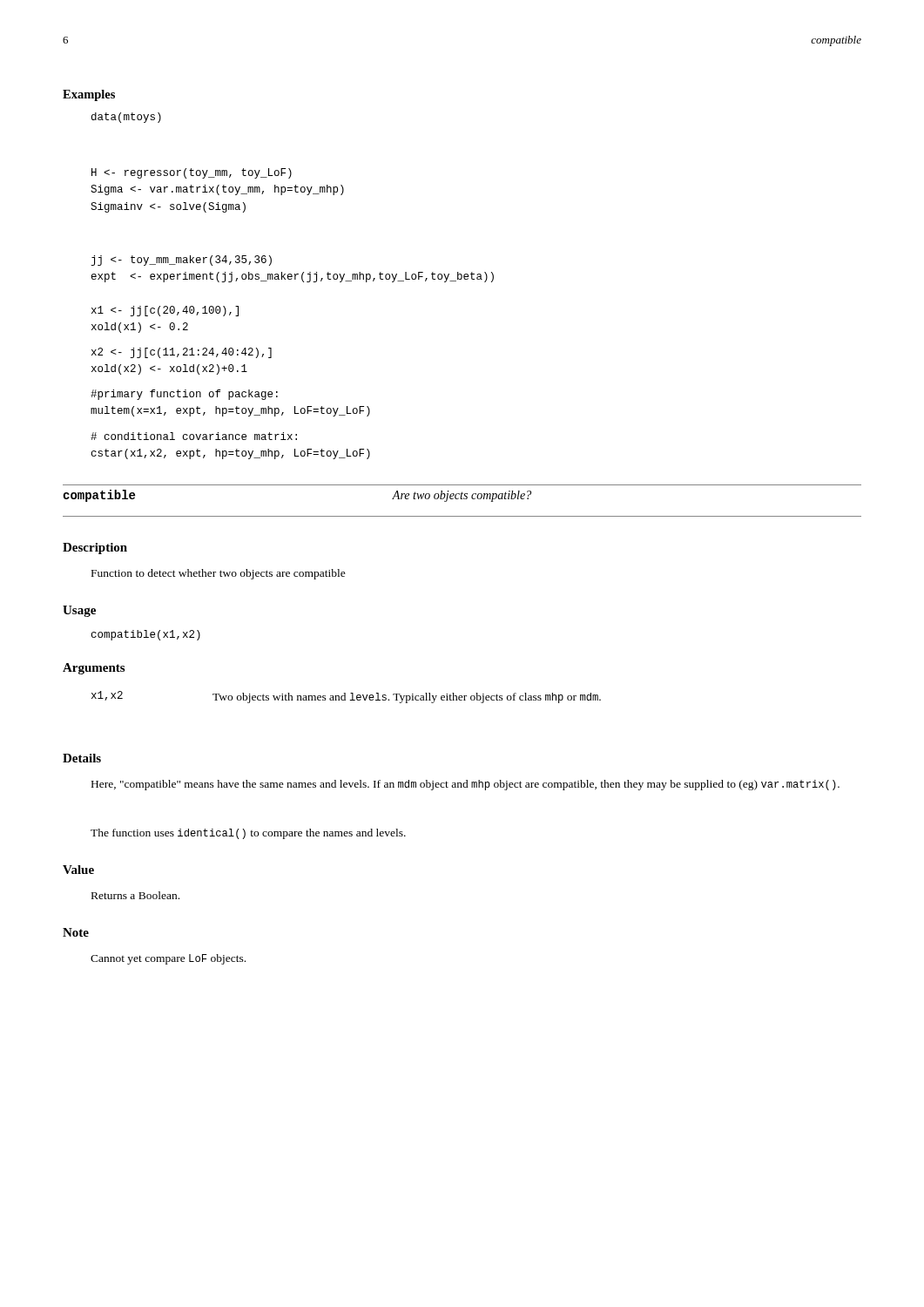Locate the block starting "x1 <- jj[c(20,40,100),]"
This screenshot has height=1307, width=924.
click(166, 319)
